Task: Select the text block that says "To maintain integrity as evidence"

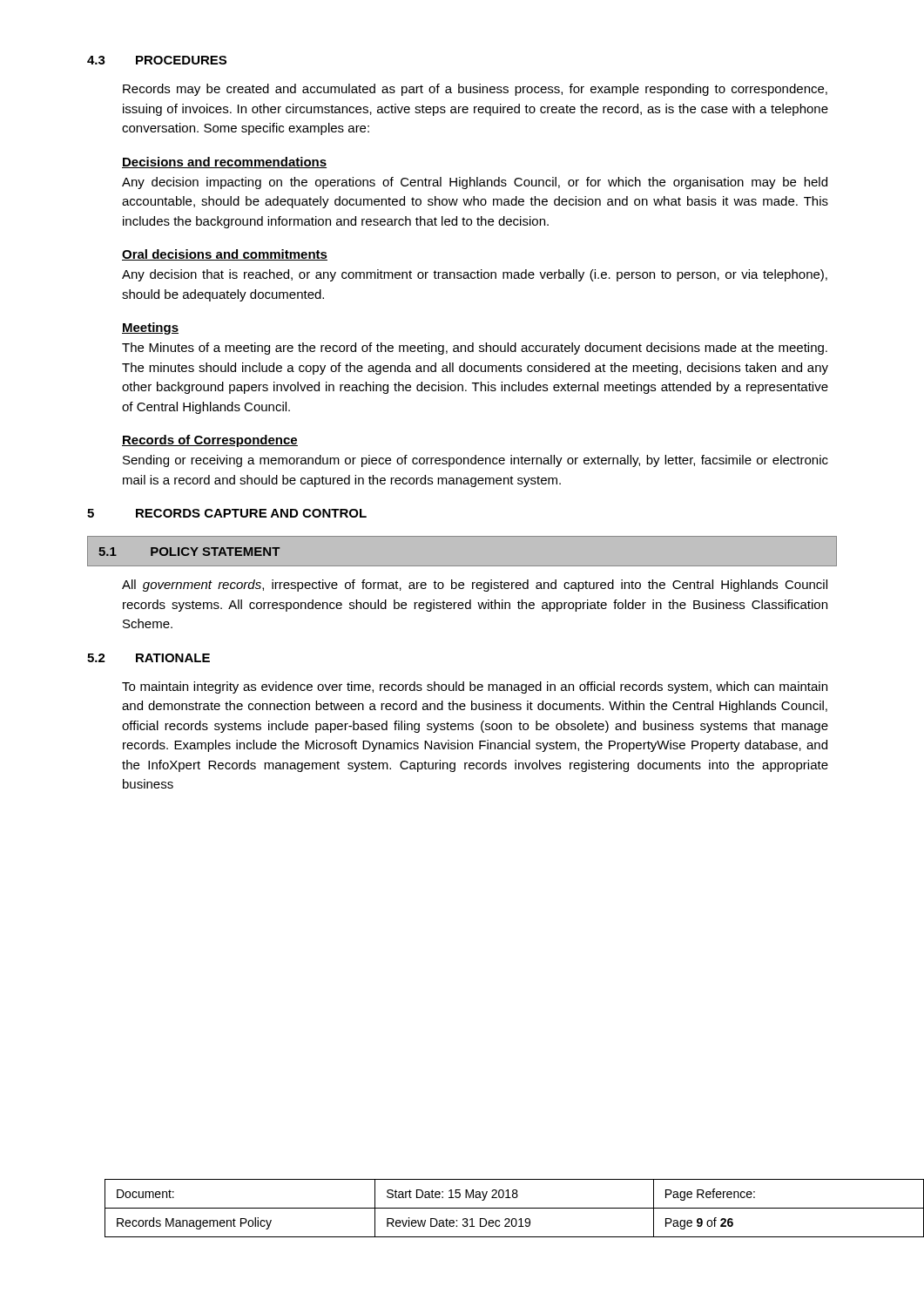Action: (475, 735)
